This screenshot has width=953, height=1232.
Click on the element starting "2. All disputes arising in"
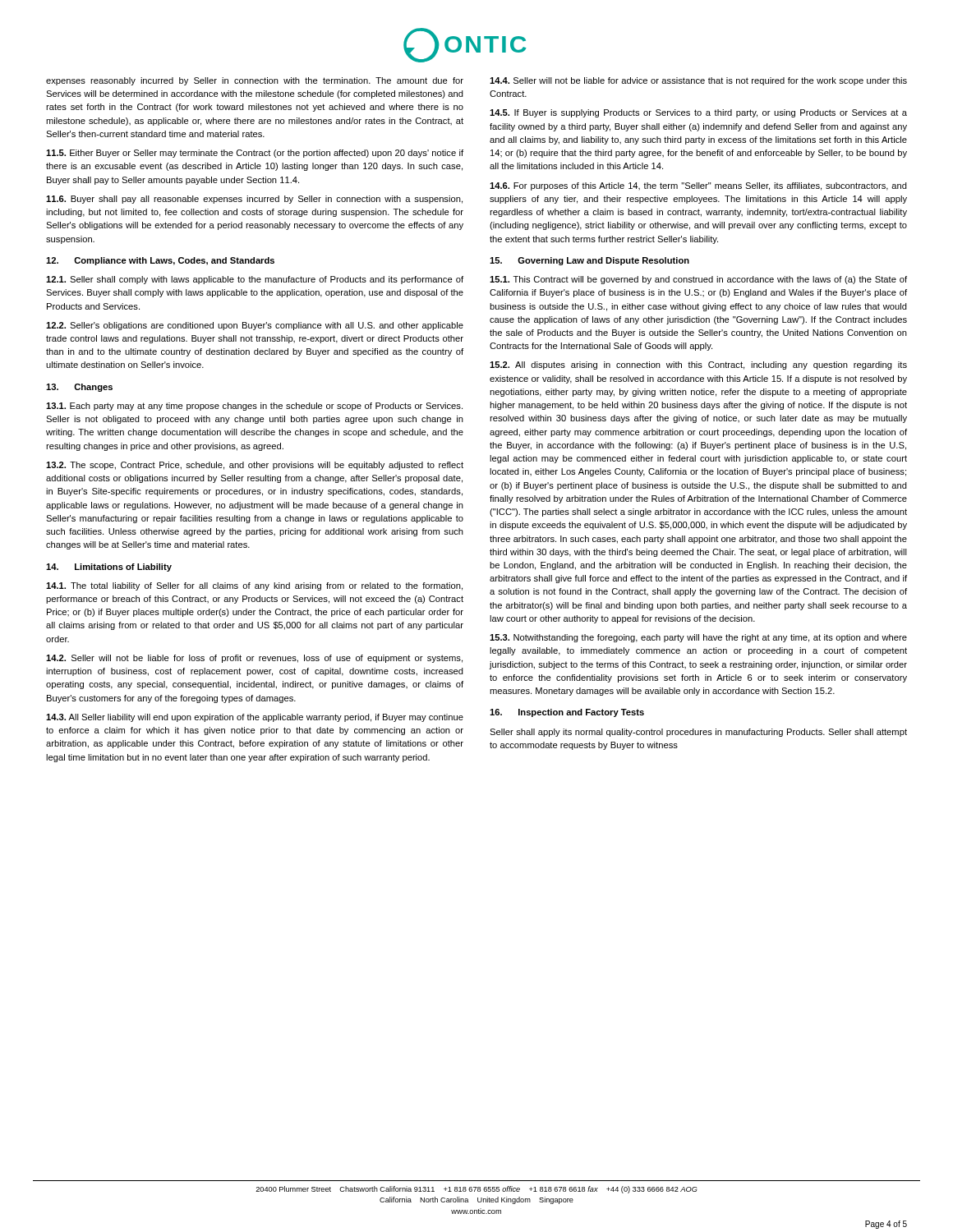pyautogui.click(x=698, y=492)
